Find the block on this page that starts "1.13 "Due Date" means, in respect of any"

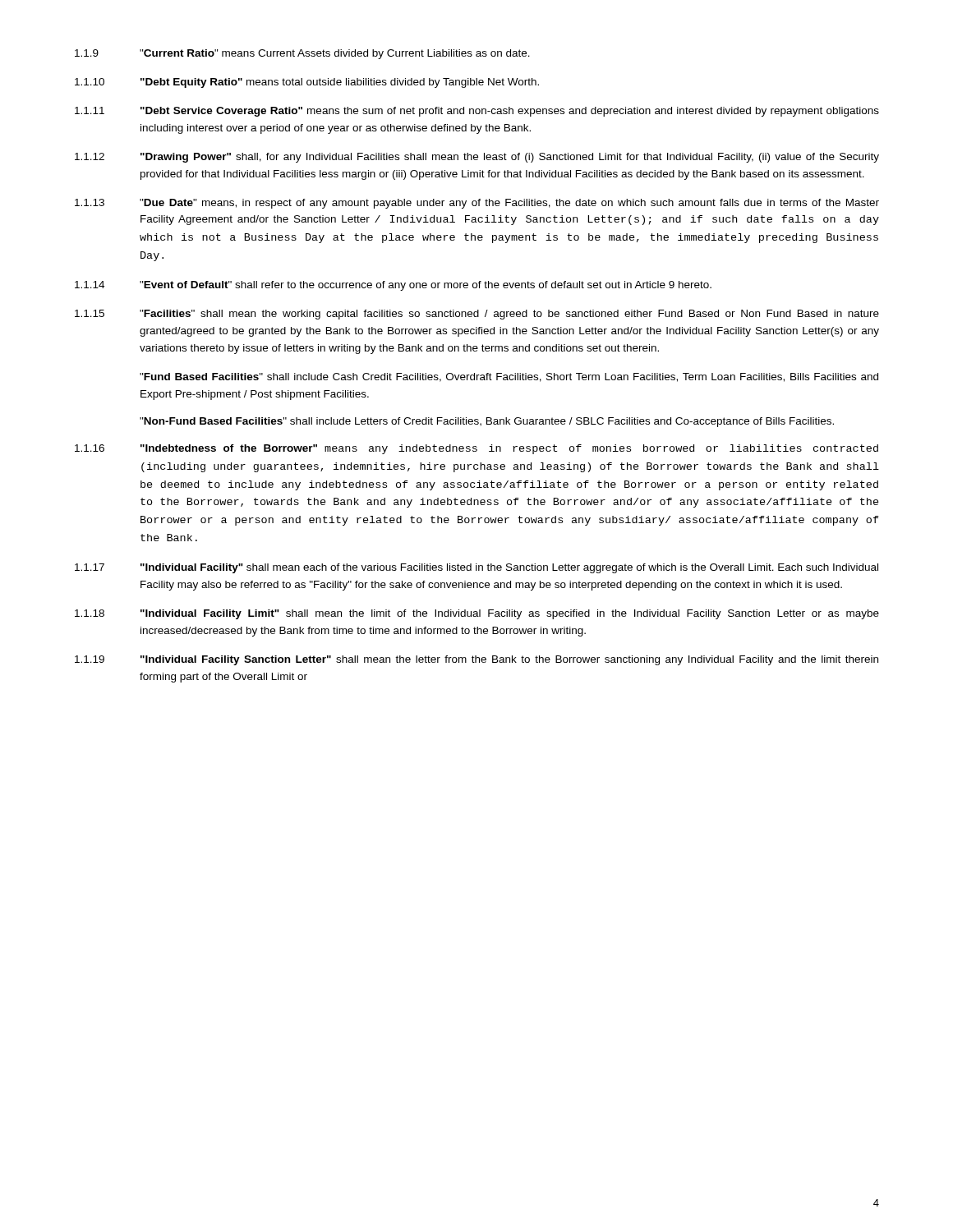pos(476,230)
